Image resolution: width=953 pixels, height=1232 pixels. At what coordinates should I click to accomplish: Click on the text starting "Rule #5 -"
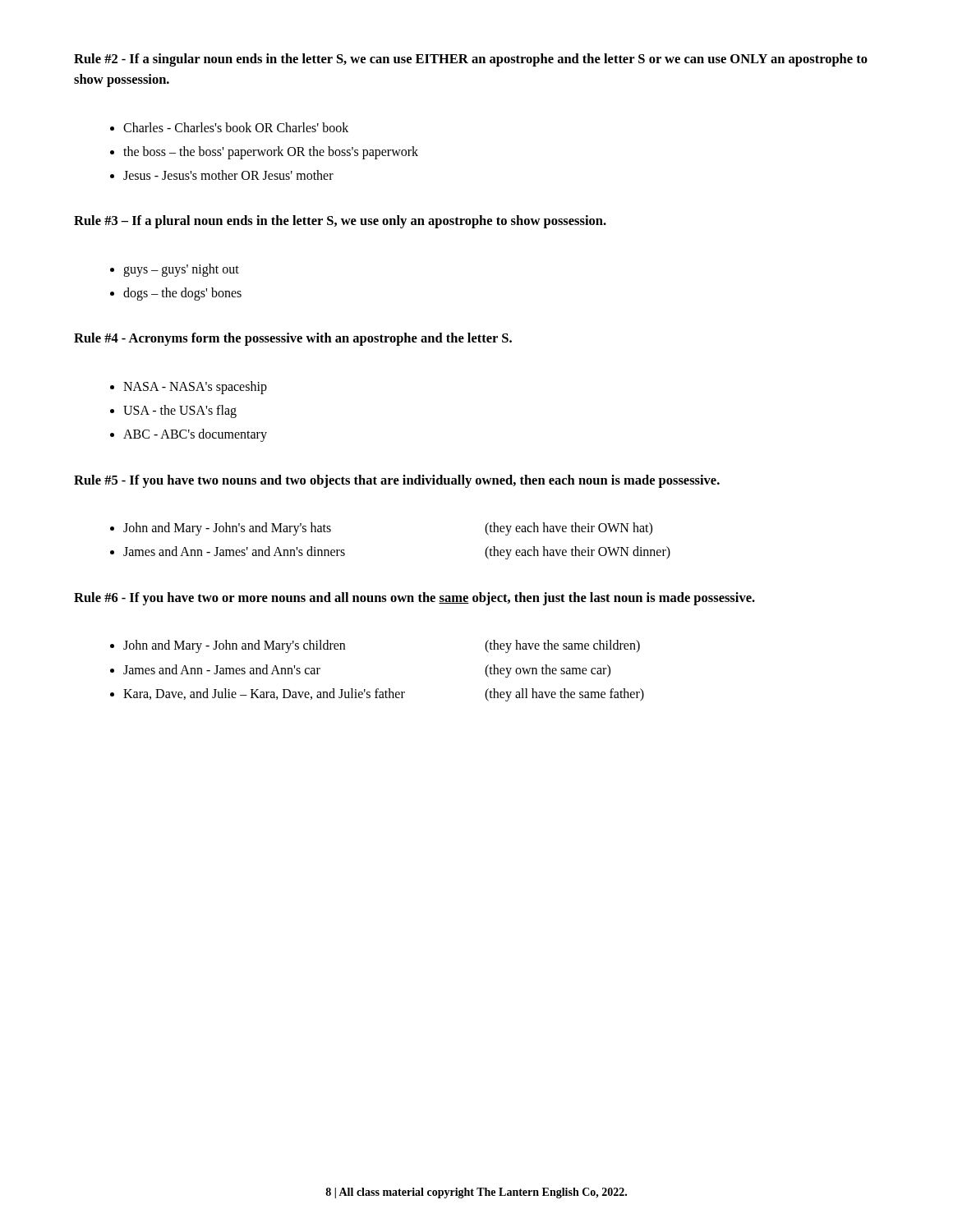tap(397, 480)
